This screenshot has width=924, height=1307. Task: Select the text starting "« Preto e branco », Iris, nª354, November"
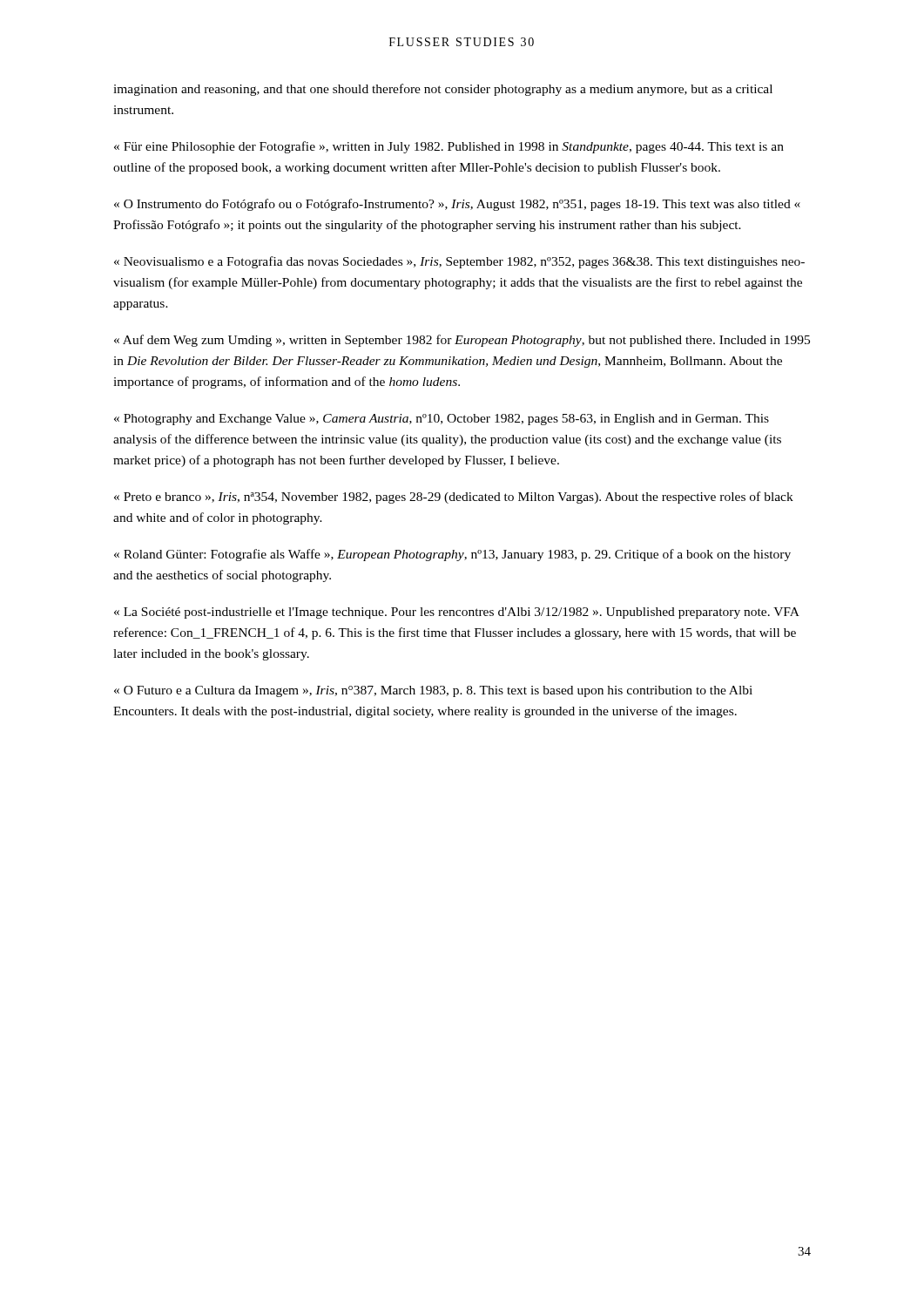(x=453, y=507)
